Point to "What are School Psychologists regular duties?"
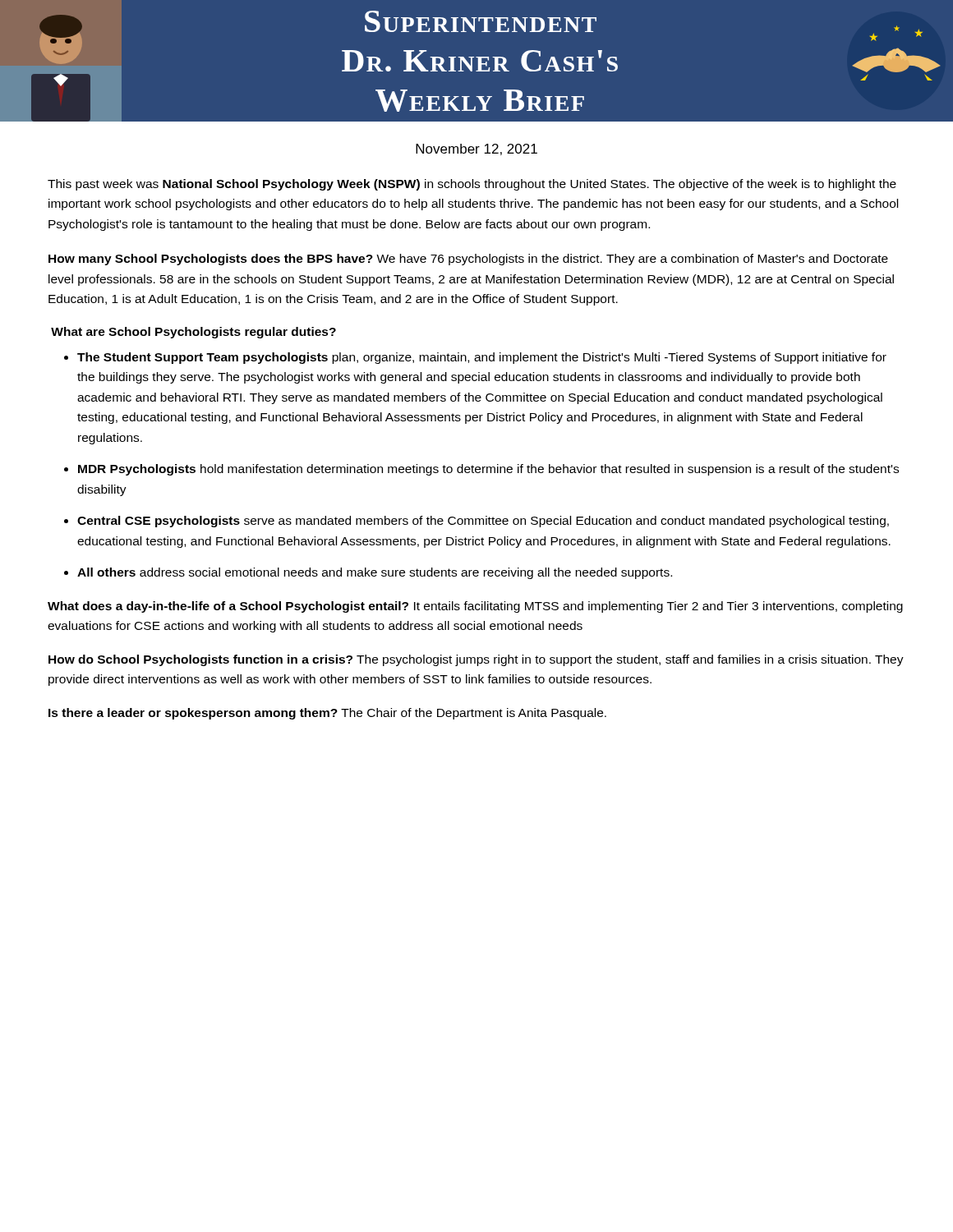The height and width of the screenshot is (1232, 953). (x=192, y=331)
